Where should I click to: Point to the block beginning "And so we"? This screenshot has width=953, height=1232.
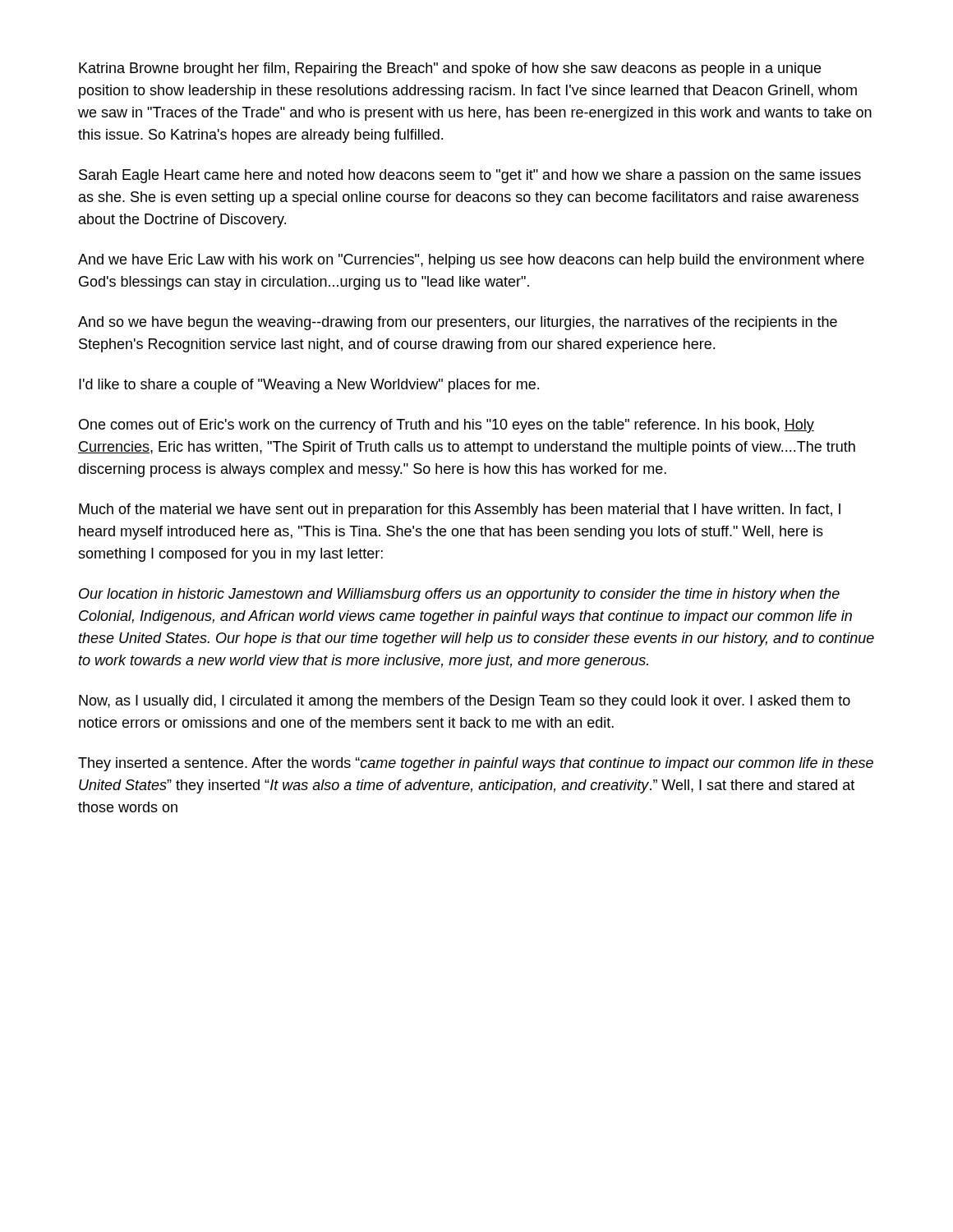[458, 333]
